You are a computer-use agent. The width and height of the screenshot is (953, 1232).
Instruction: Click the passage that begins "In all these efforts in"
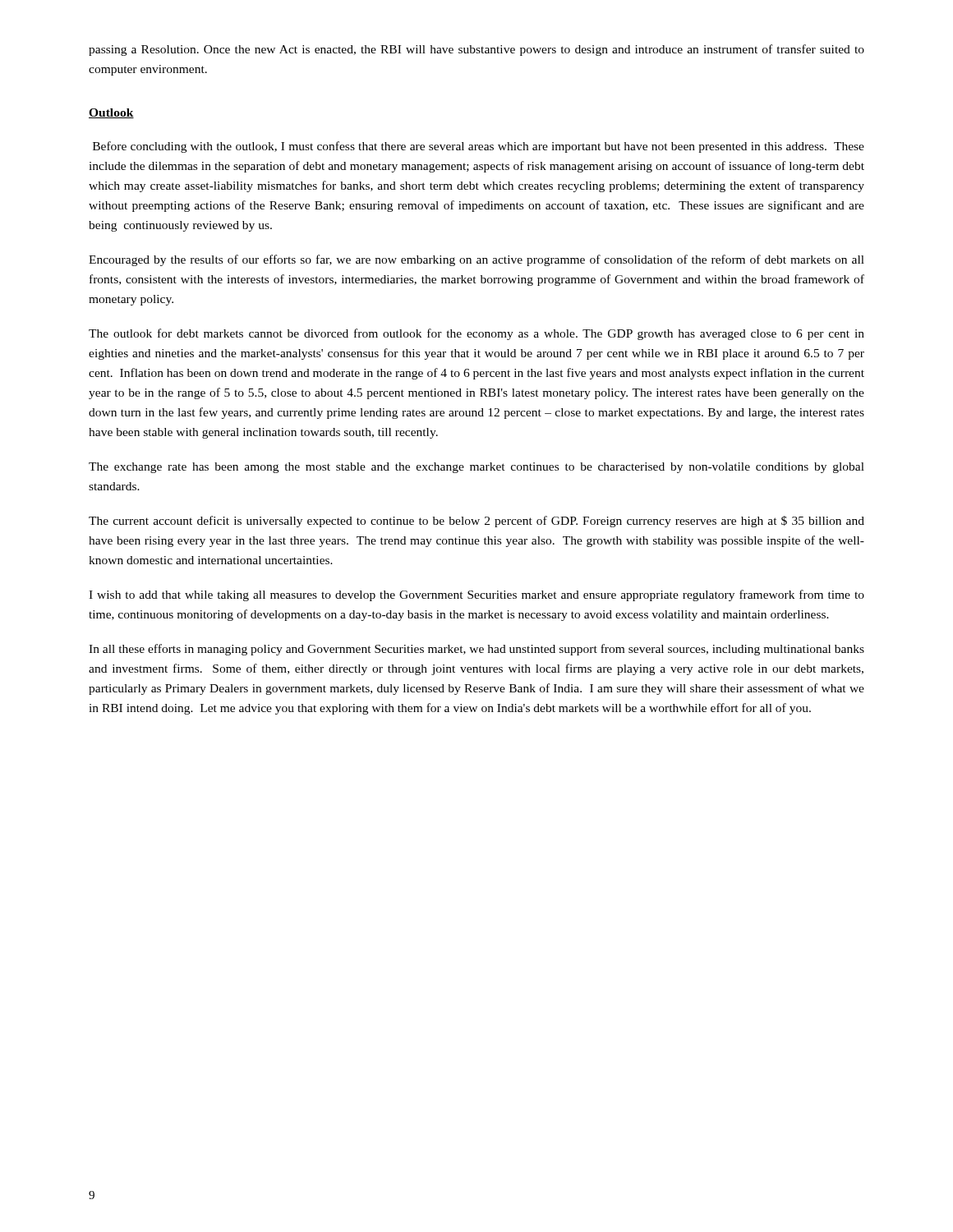(476, 678)
